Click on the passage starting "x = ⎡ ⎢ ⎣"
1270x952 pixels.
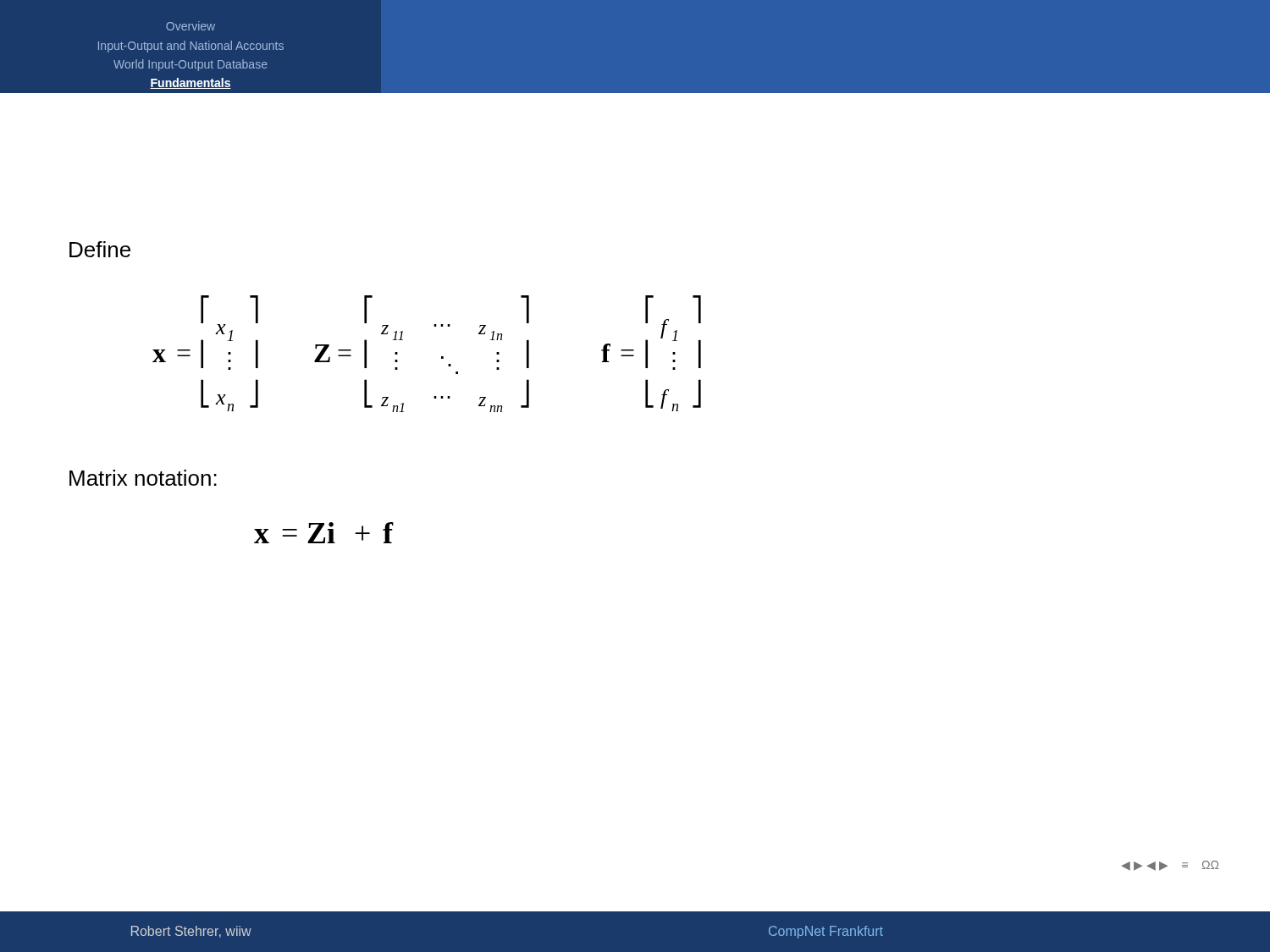coord(478,360)
